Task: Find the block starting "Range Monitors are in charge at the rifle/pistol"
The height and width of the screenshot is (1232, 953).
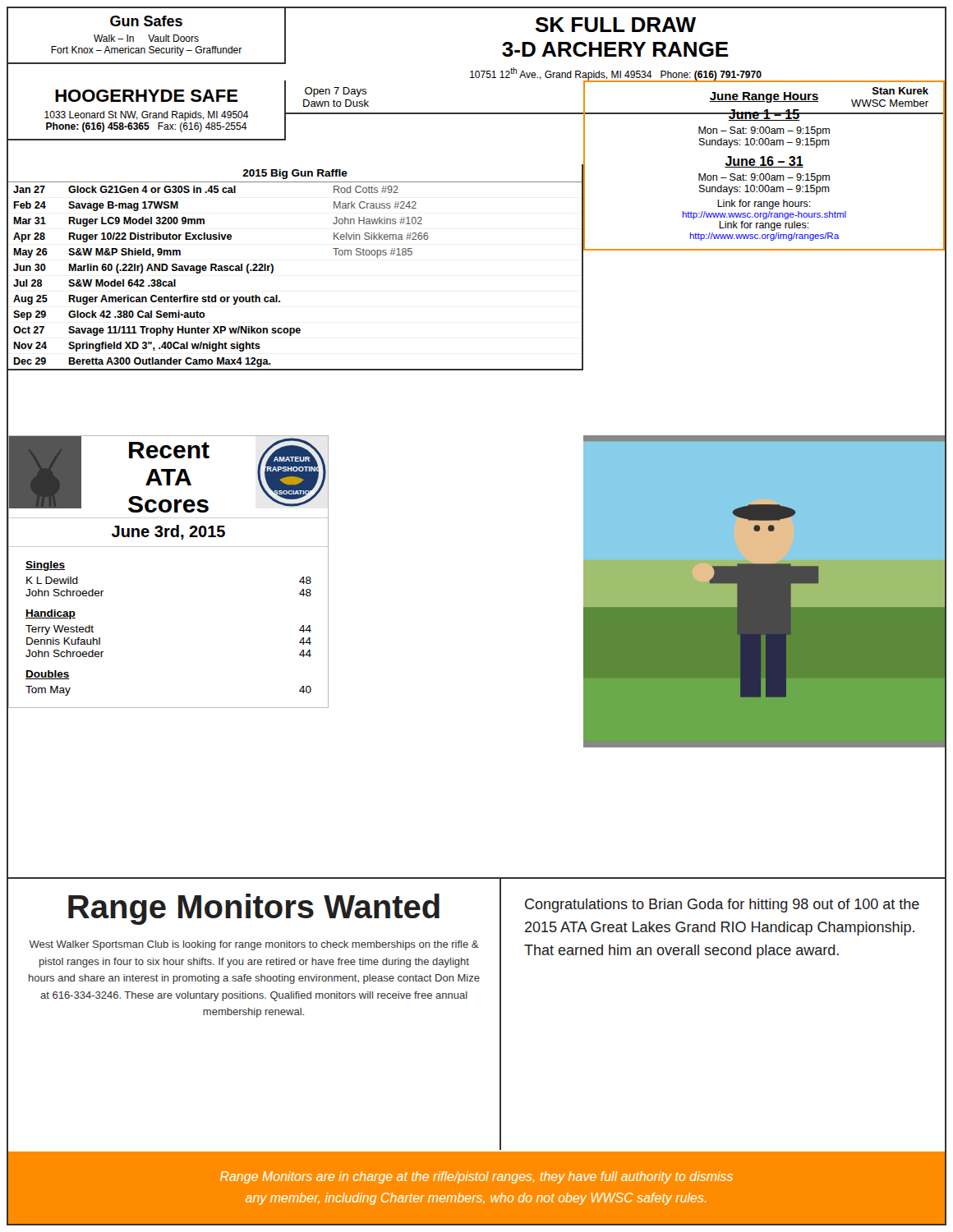Action: click(476, 1188)
